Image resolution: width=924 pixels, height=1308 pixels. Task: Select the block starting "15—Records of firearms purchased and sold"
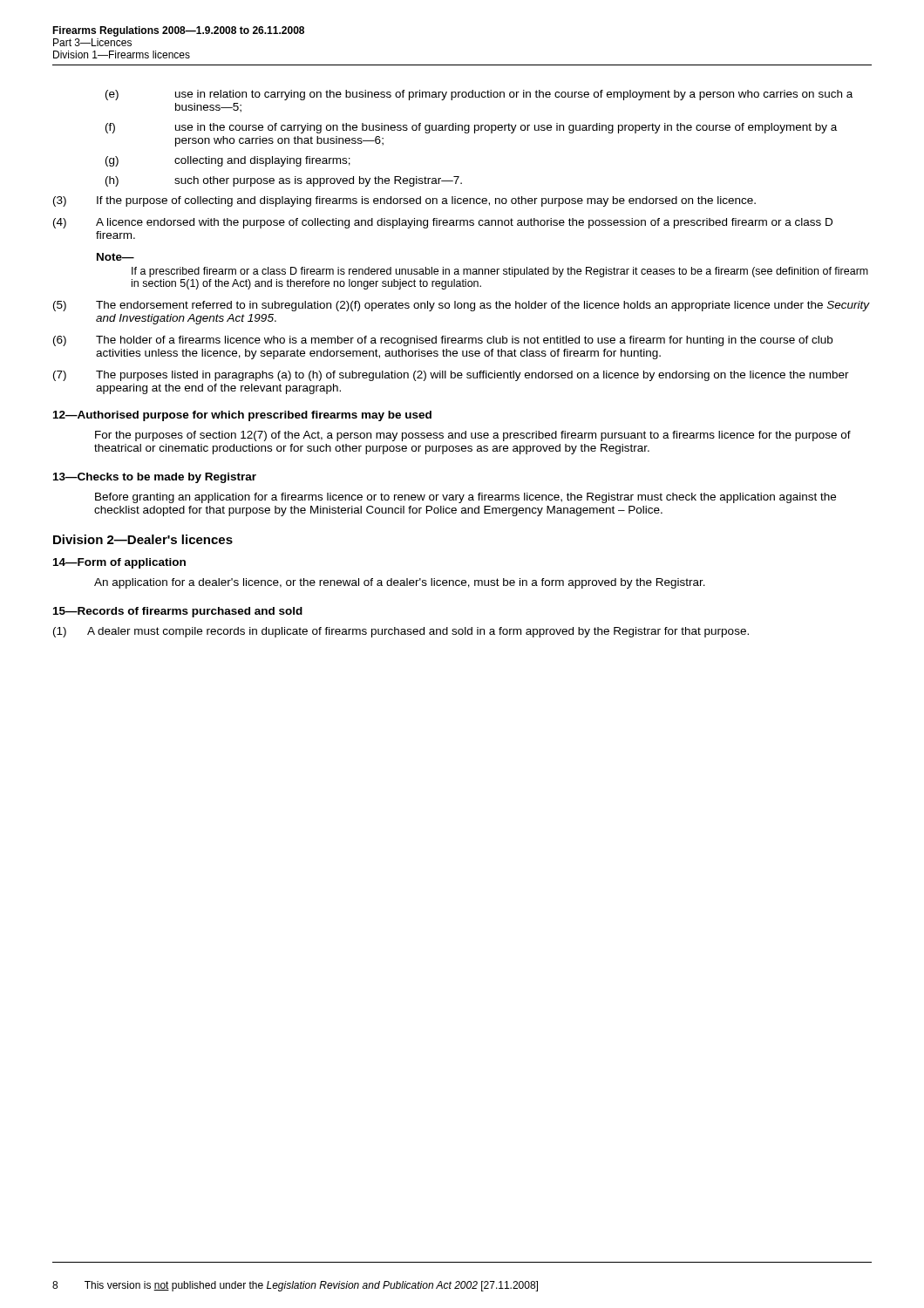(178, 611)
